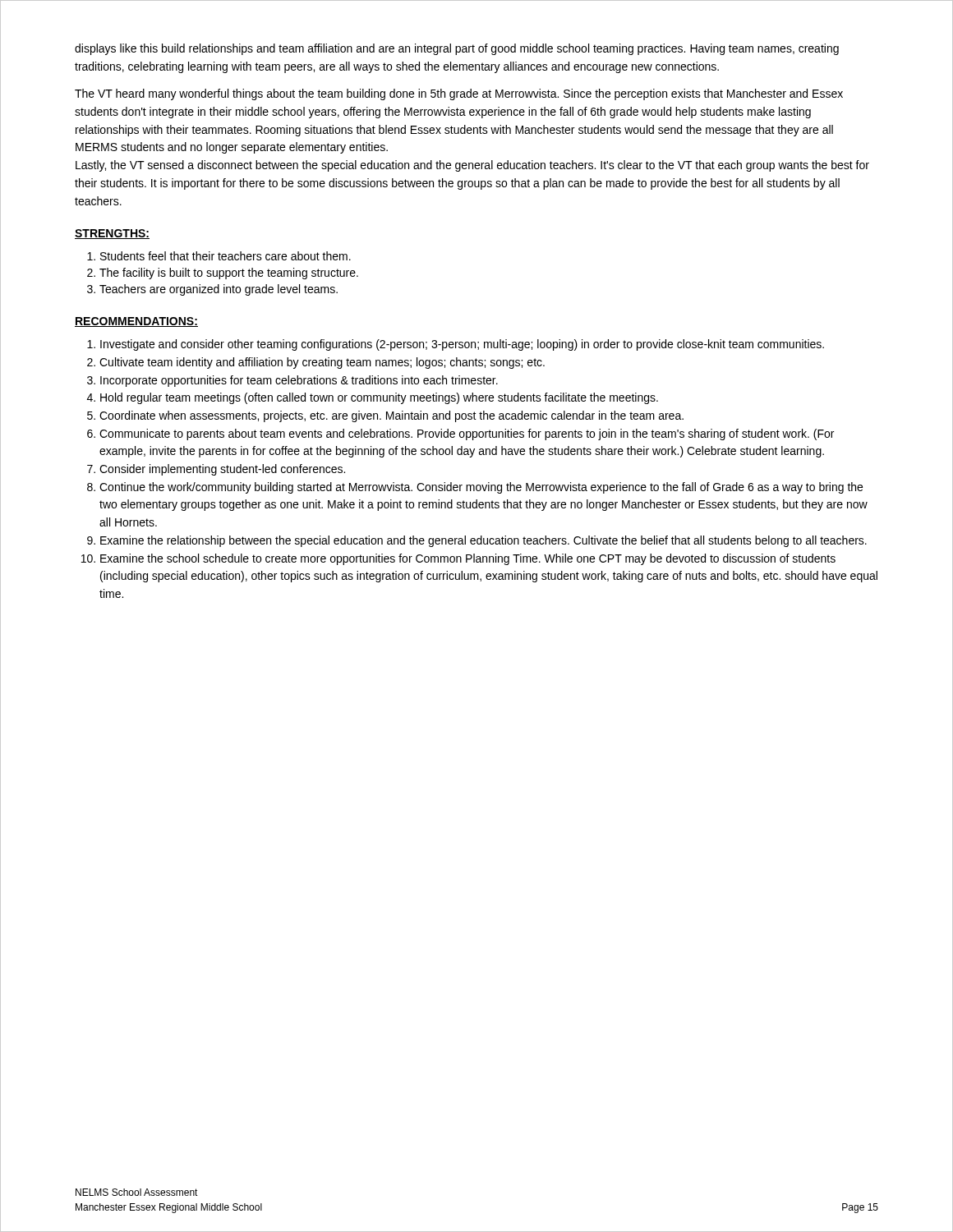Viewport: 953px width, 1232px height.
Task: Select the passage starting "Communicate to parents"
Action: click(x=476, y=443)
